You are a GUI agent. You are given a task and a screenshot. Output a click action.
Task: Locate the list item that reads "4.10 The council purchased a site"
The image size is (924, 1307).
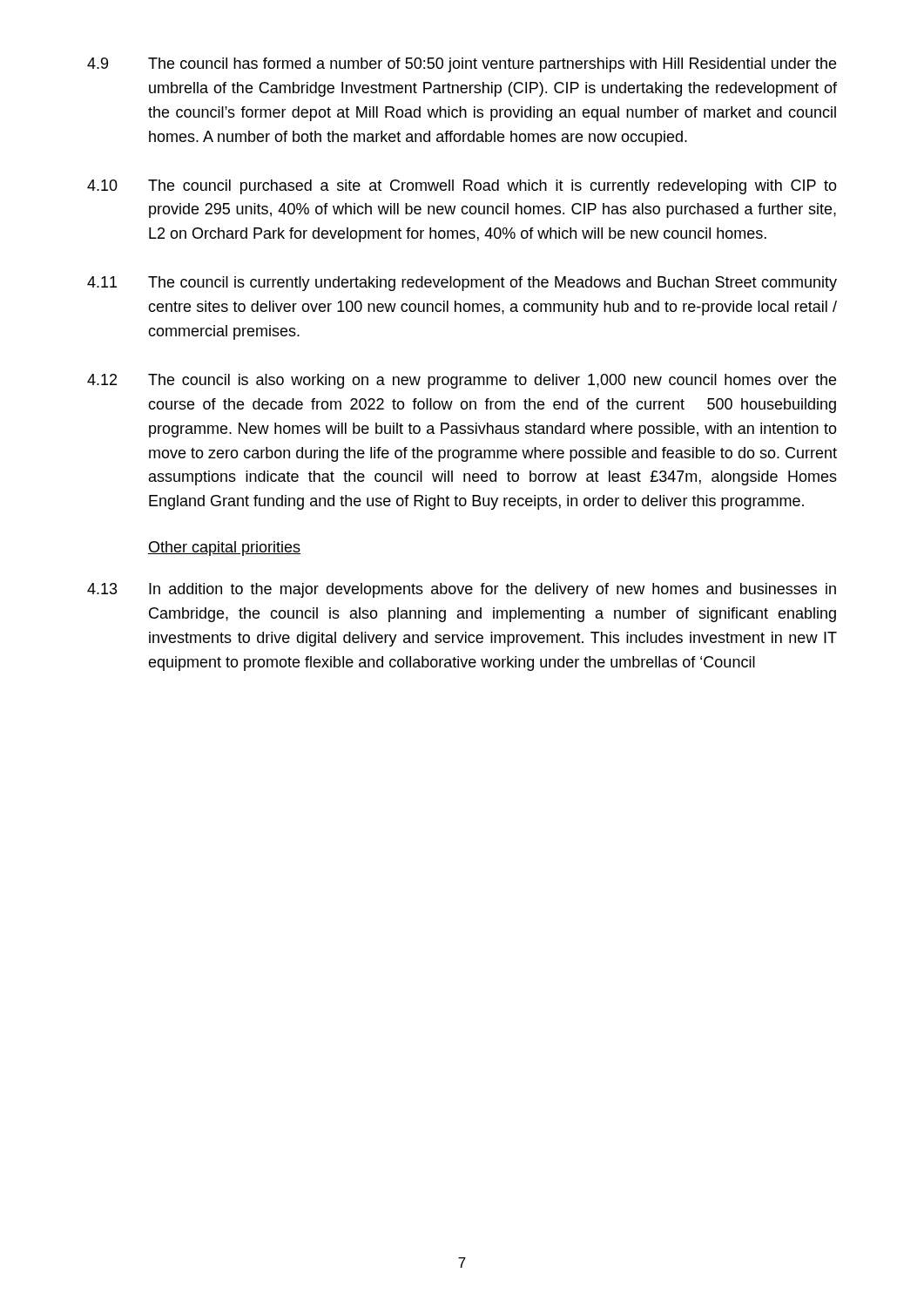pyautogui.click(x=462, y=210)
